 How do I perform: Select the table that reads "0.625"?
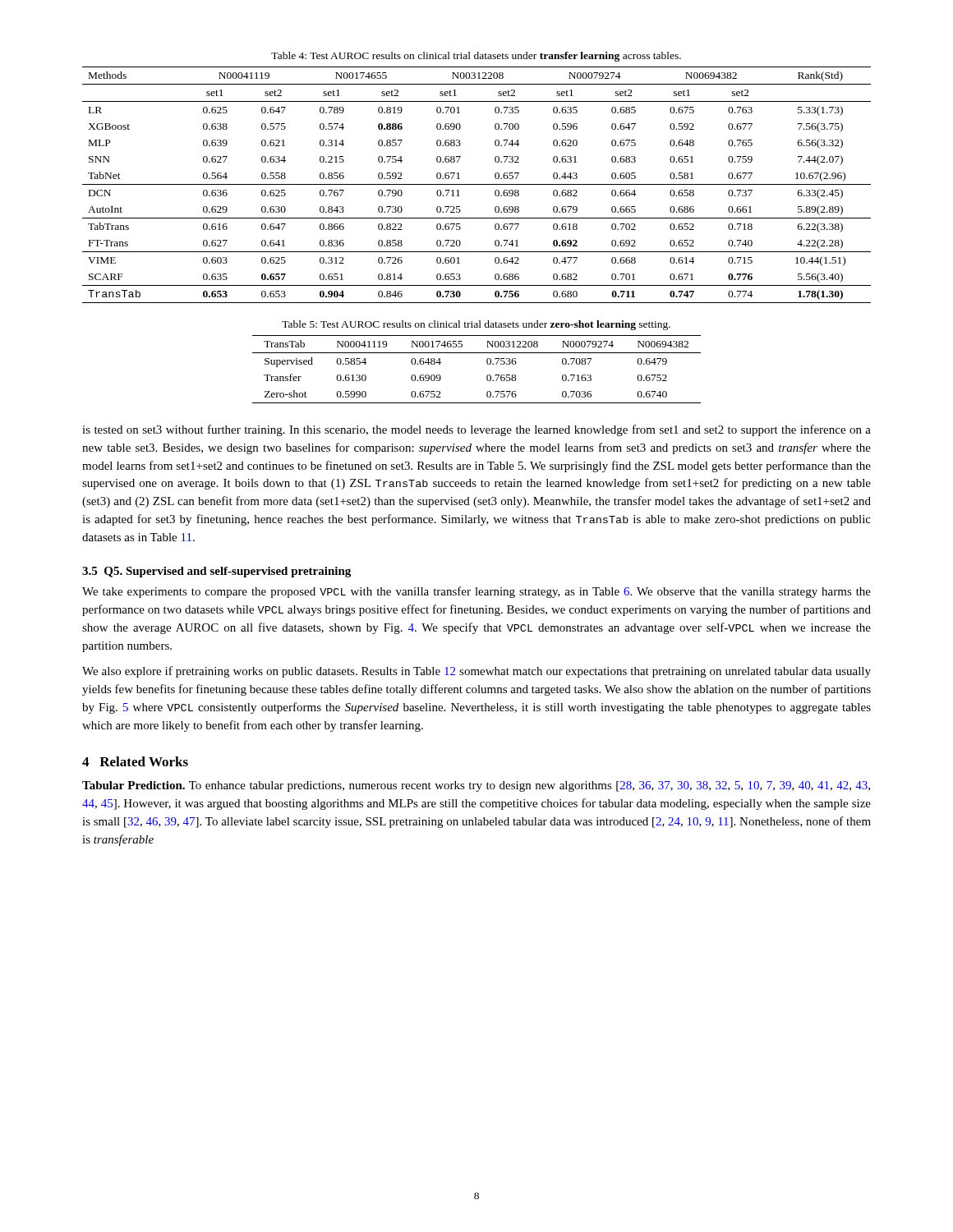point(476,185)
